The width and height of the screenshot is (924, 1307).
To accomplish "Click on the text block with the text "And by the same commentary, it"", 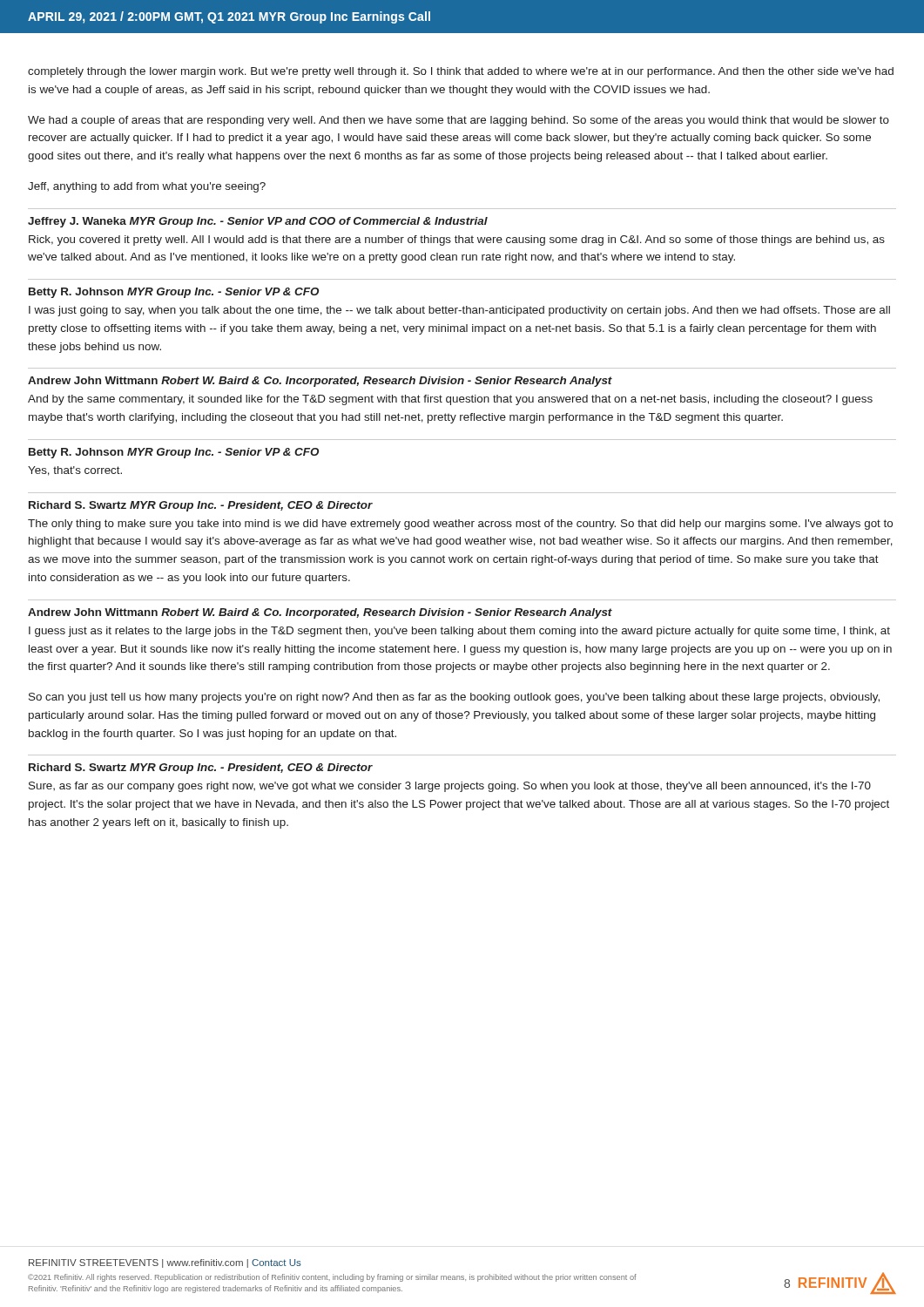I will (450, 408).
